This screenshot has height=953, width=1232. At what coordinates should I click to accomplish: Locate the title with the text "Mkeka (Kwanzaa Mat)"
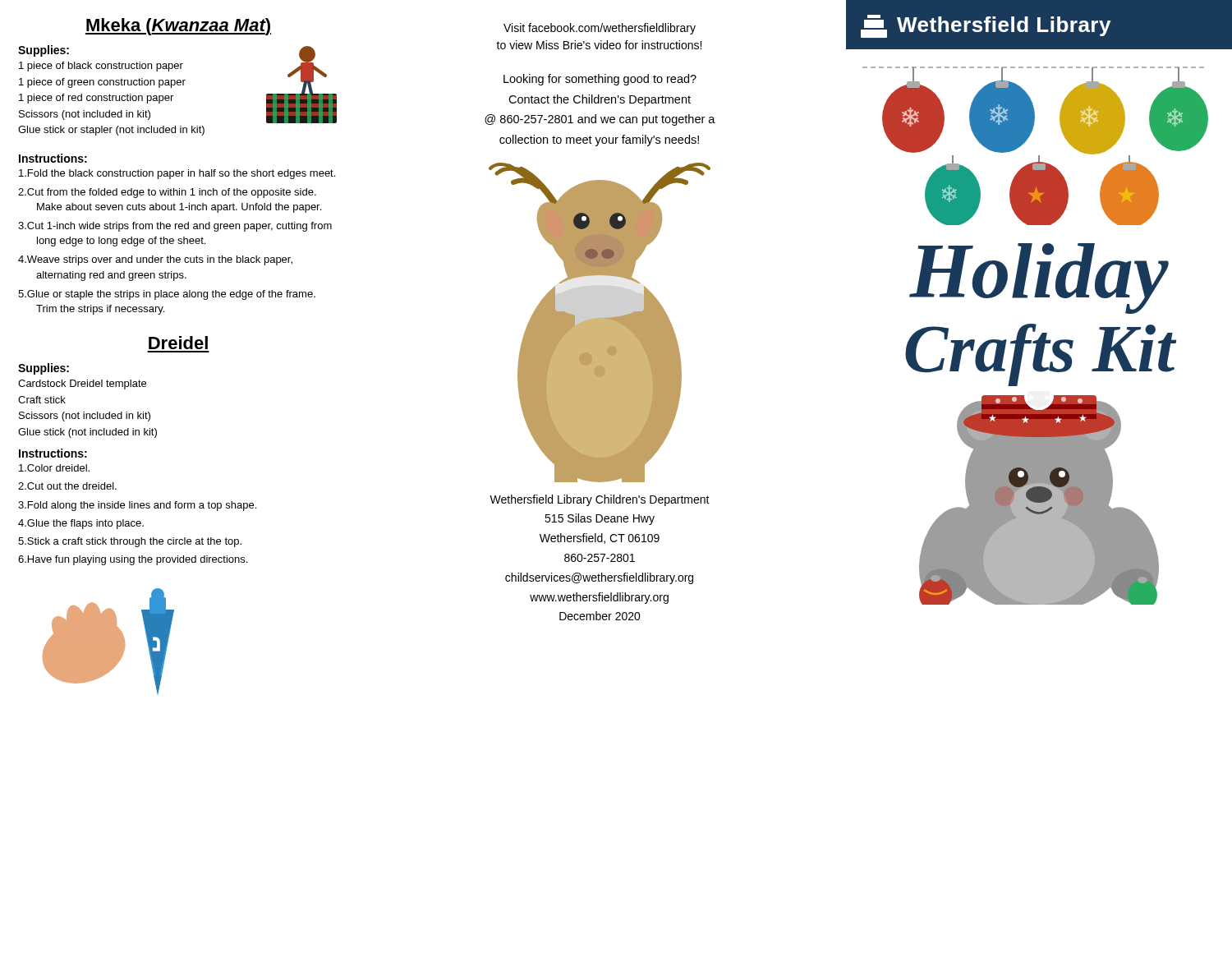(178, 25)
